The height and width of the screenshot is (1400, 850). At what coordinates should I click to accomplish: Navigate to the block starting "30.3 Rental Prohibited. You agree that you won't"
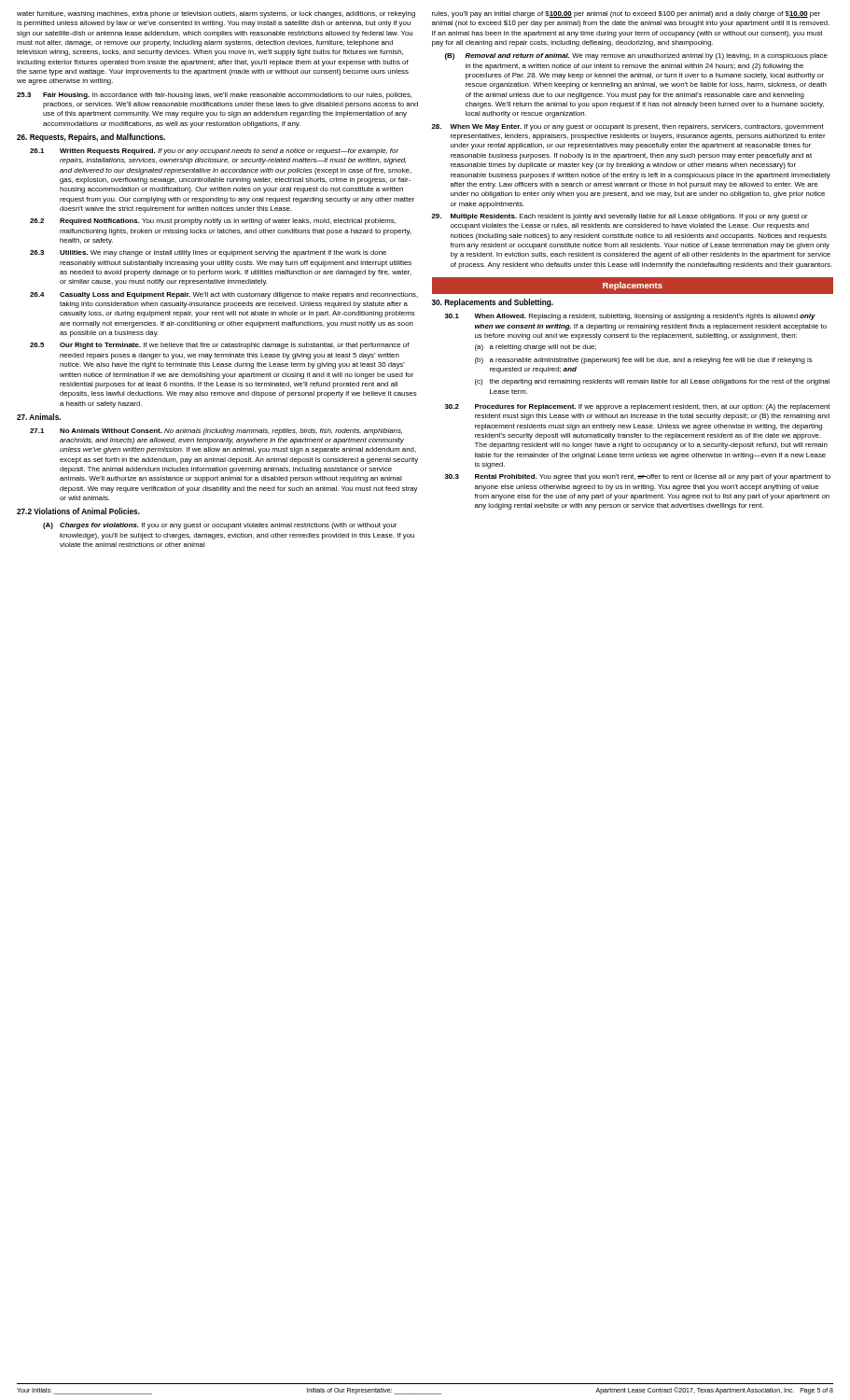(639, 492)
